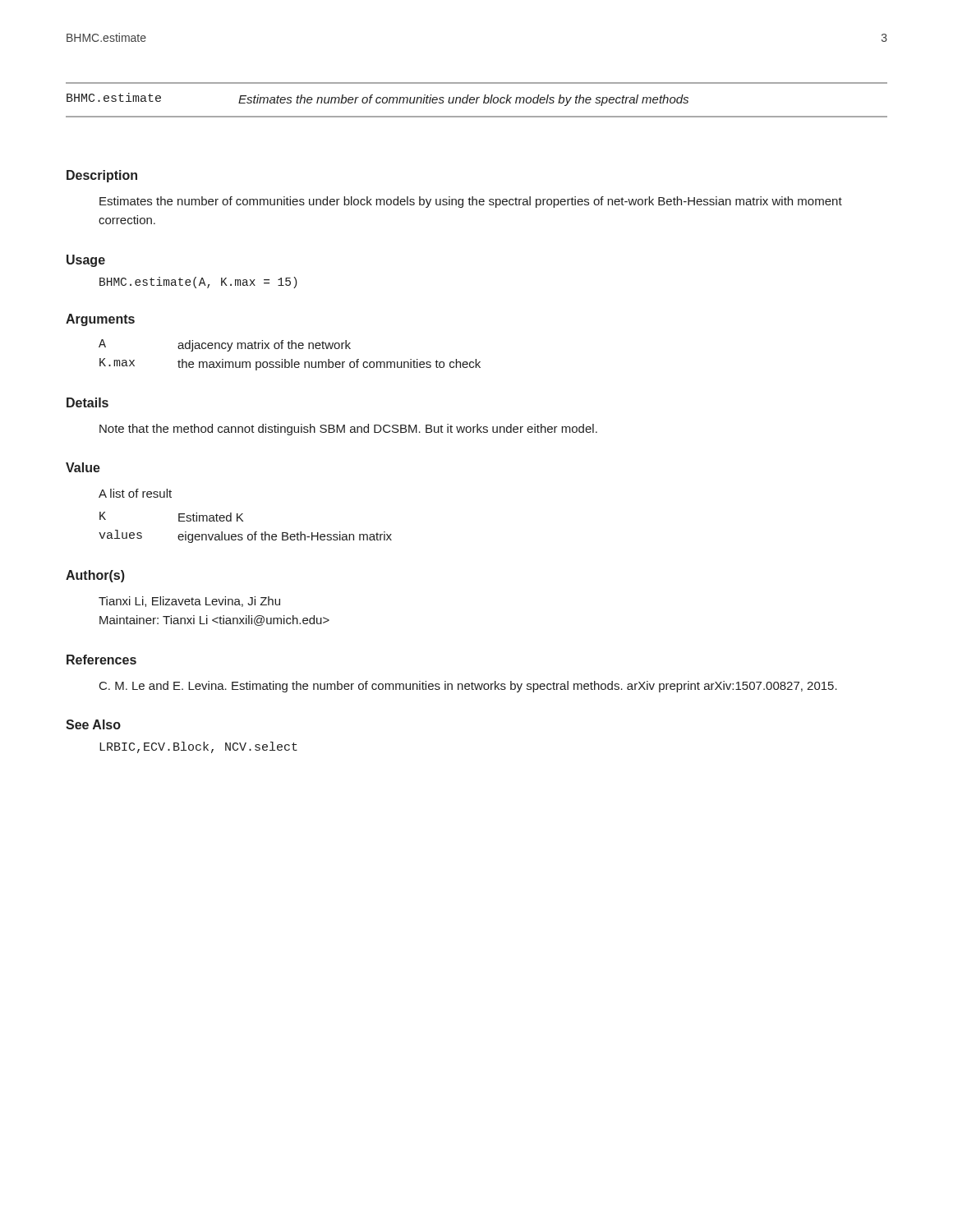Image resolution: width=953 pixels, height=1232 pixels.
Task: Find the table that mentions "eigenvalues of the Beth-Hessian"
Action: tap(476, 526)
